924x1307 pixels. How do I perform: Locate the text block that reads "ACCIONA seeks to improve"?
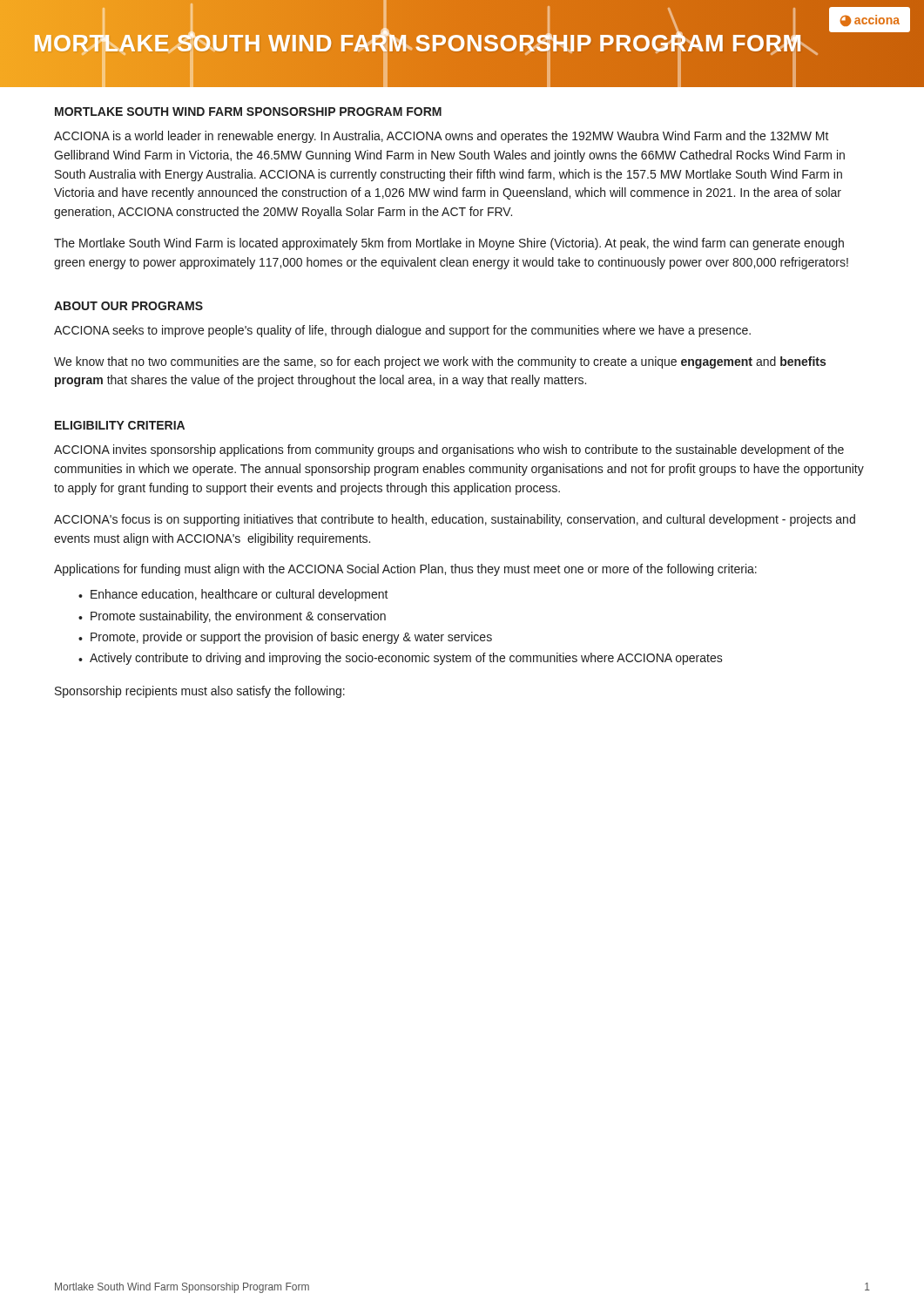[x=403, y=330]
